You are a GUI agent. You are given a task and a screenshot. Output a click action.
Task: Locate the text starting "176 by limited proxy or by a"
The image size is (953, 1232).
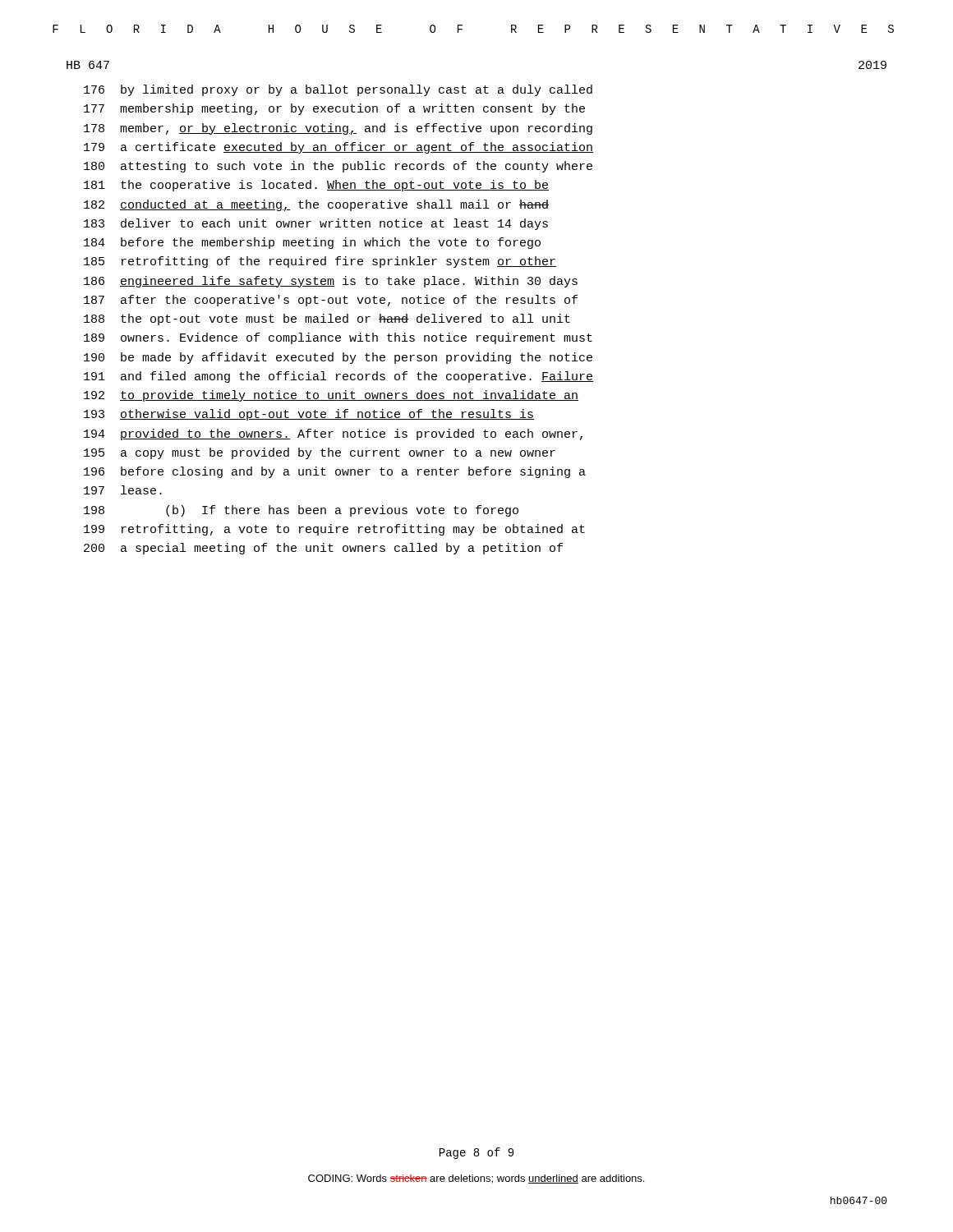476,320
